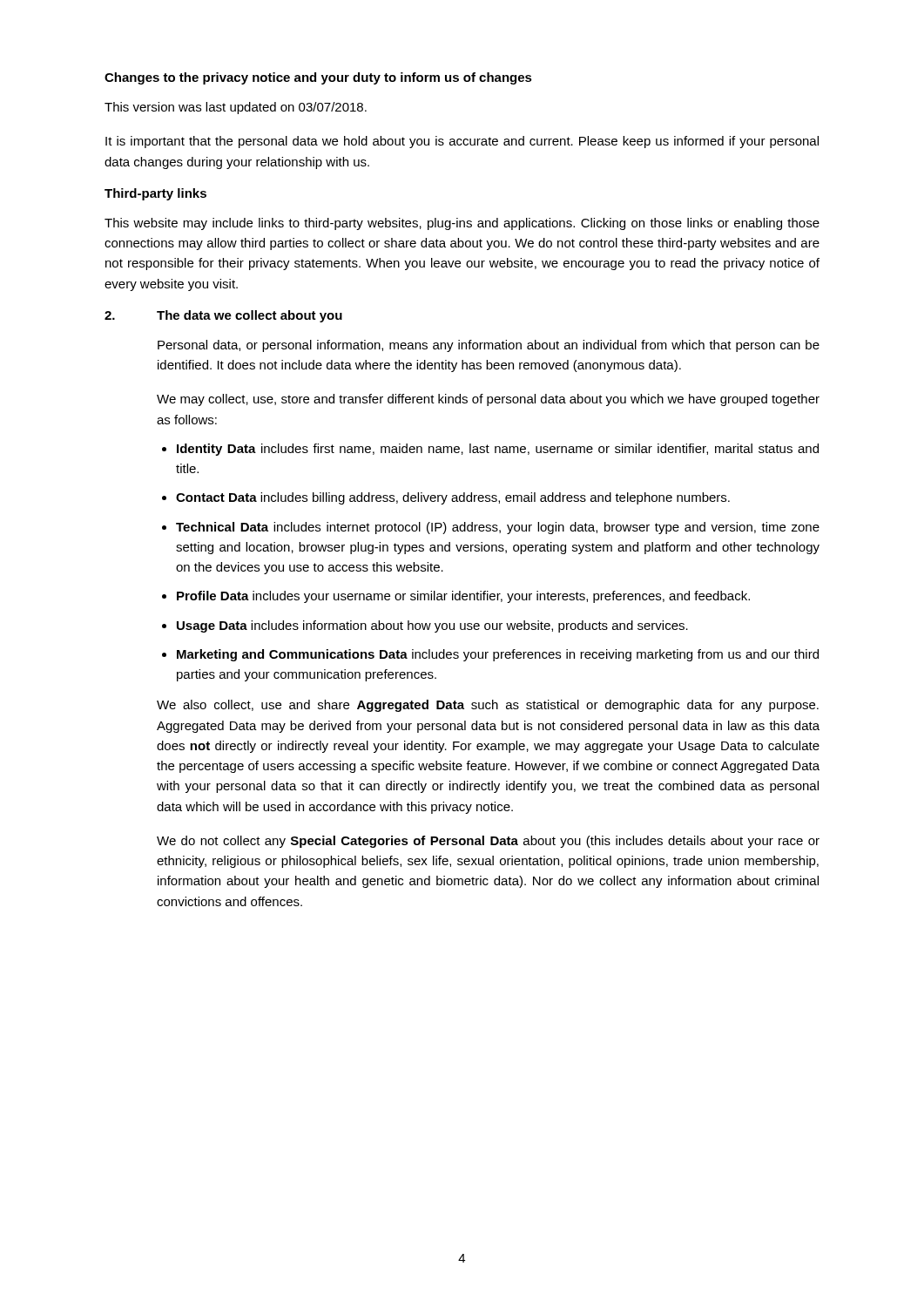Find the passage starting "It is important"
The image size is (924, 1307).
click(462, 151)
